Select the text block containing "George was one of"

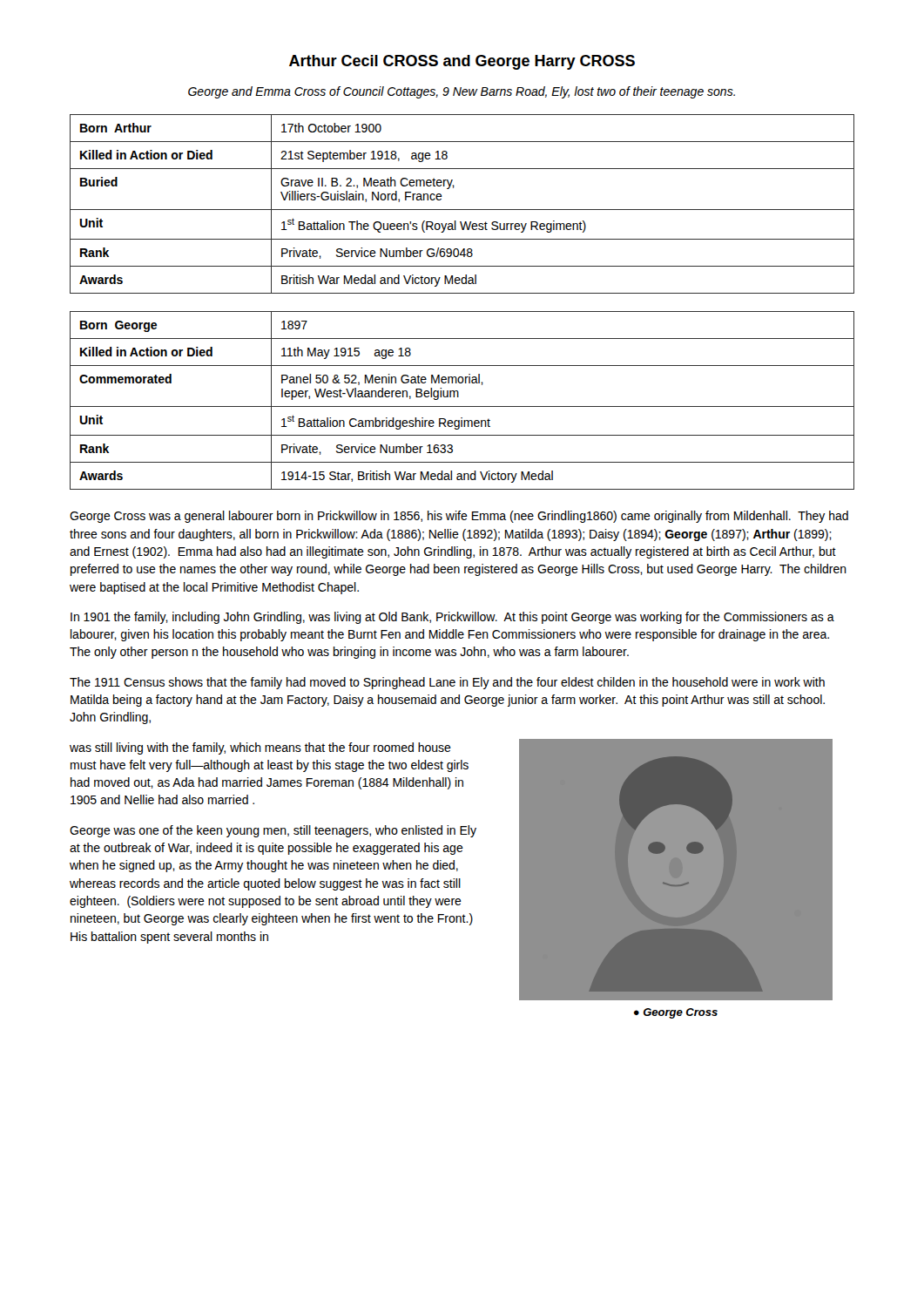click(275, 883)
